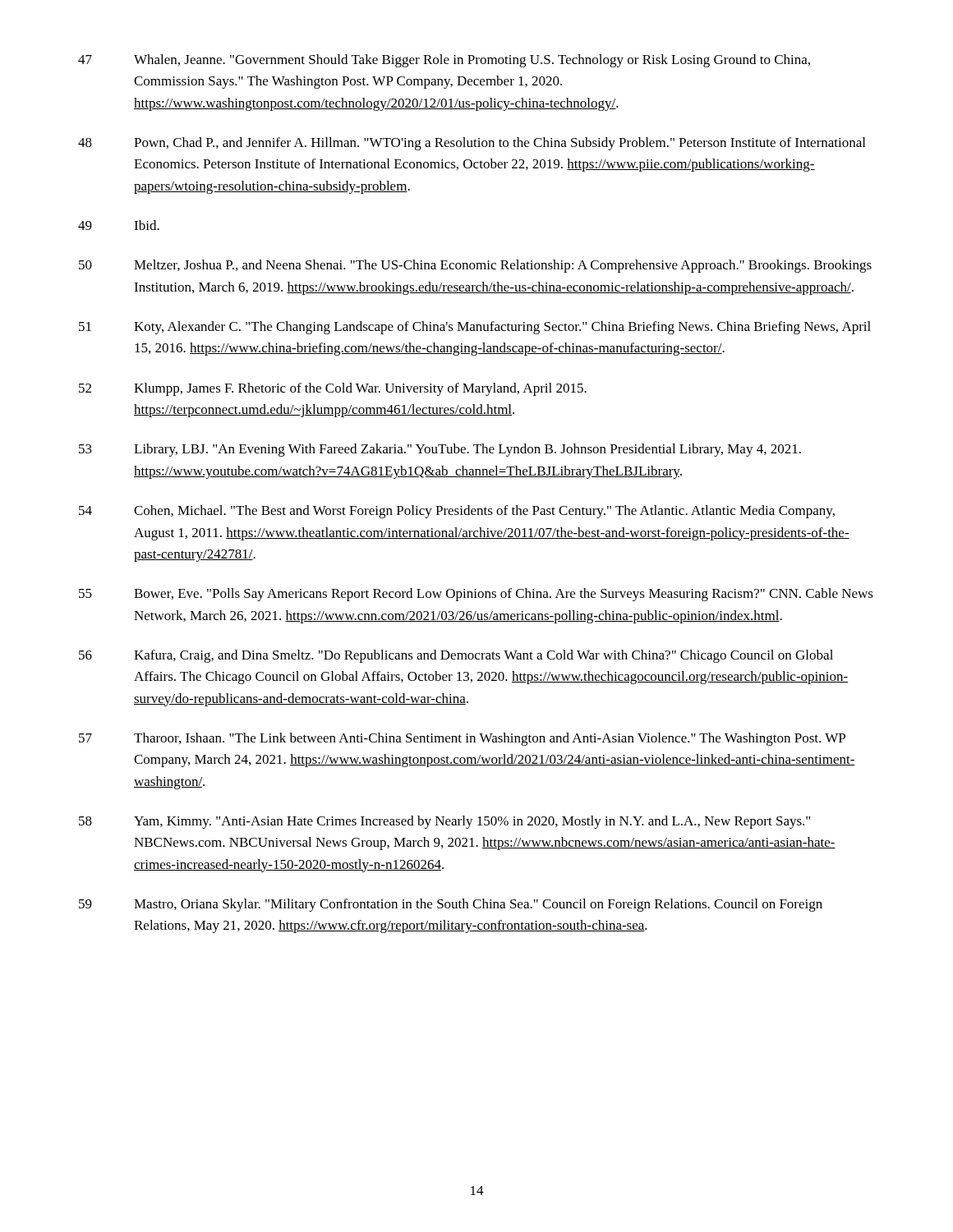953x1232 pixels.
Task: Navigate to the block starting "52 Klumpp, James F. Rhetoric of the Cold"
Action: (476, 399)
